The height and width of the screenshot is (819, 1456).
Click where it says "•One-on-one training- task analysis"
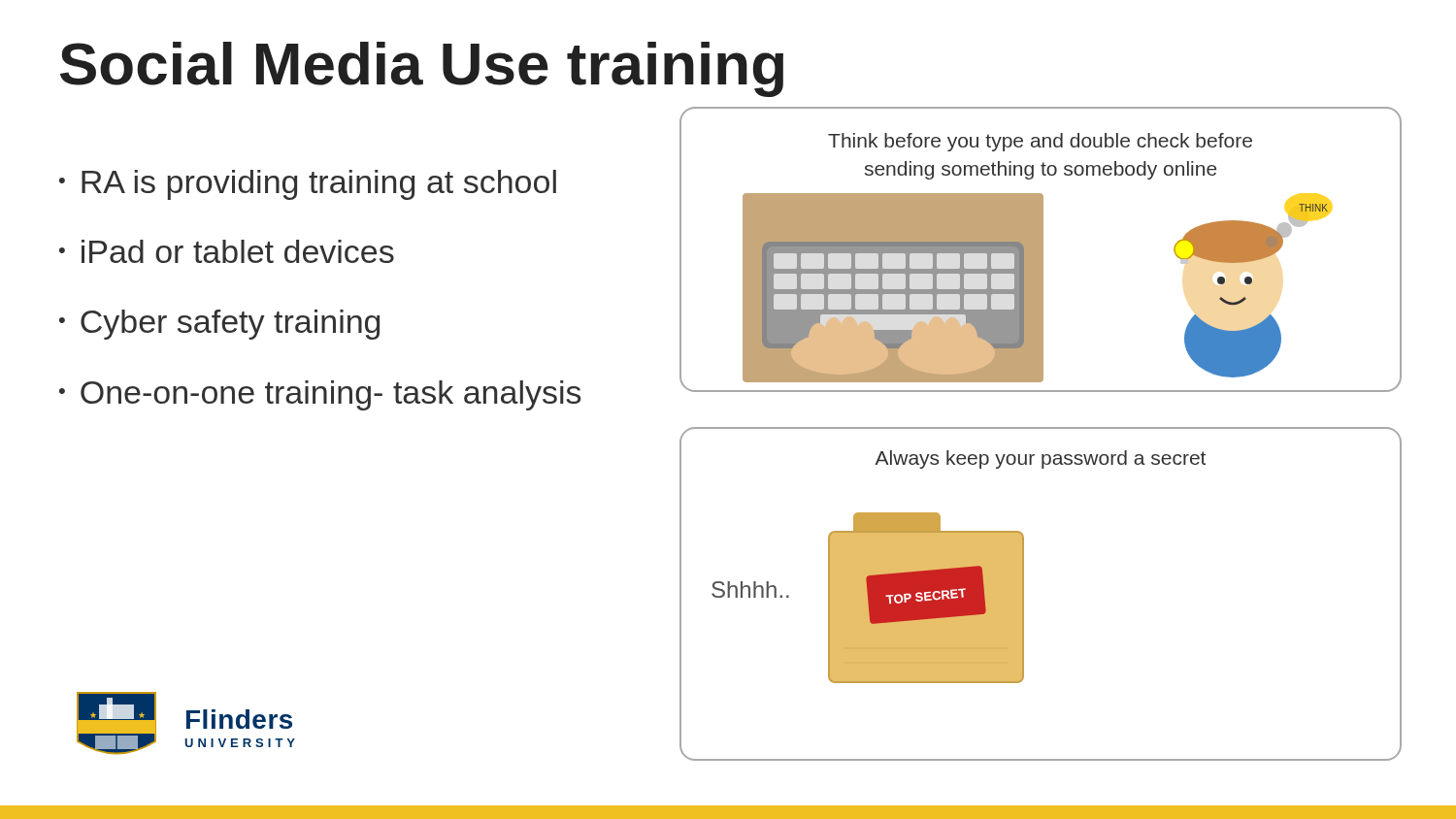click(320, 392)
